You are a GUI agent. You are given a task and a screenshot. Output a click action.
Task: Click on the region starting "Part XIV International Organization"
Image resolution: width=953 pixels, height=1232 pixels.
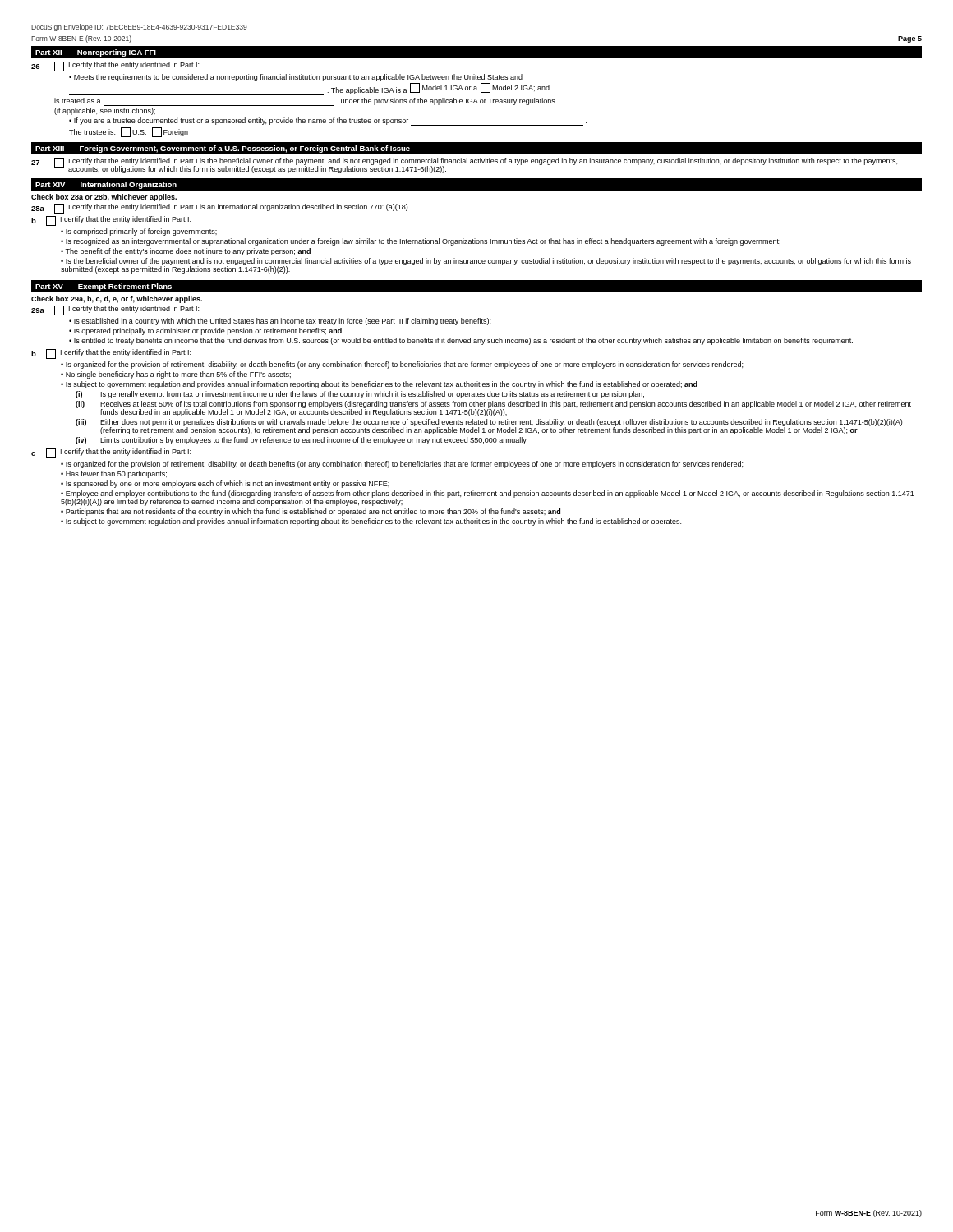coord(106,184)
